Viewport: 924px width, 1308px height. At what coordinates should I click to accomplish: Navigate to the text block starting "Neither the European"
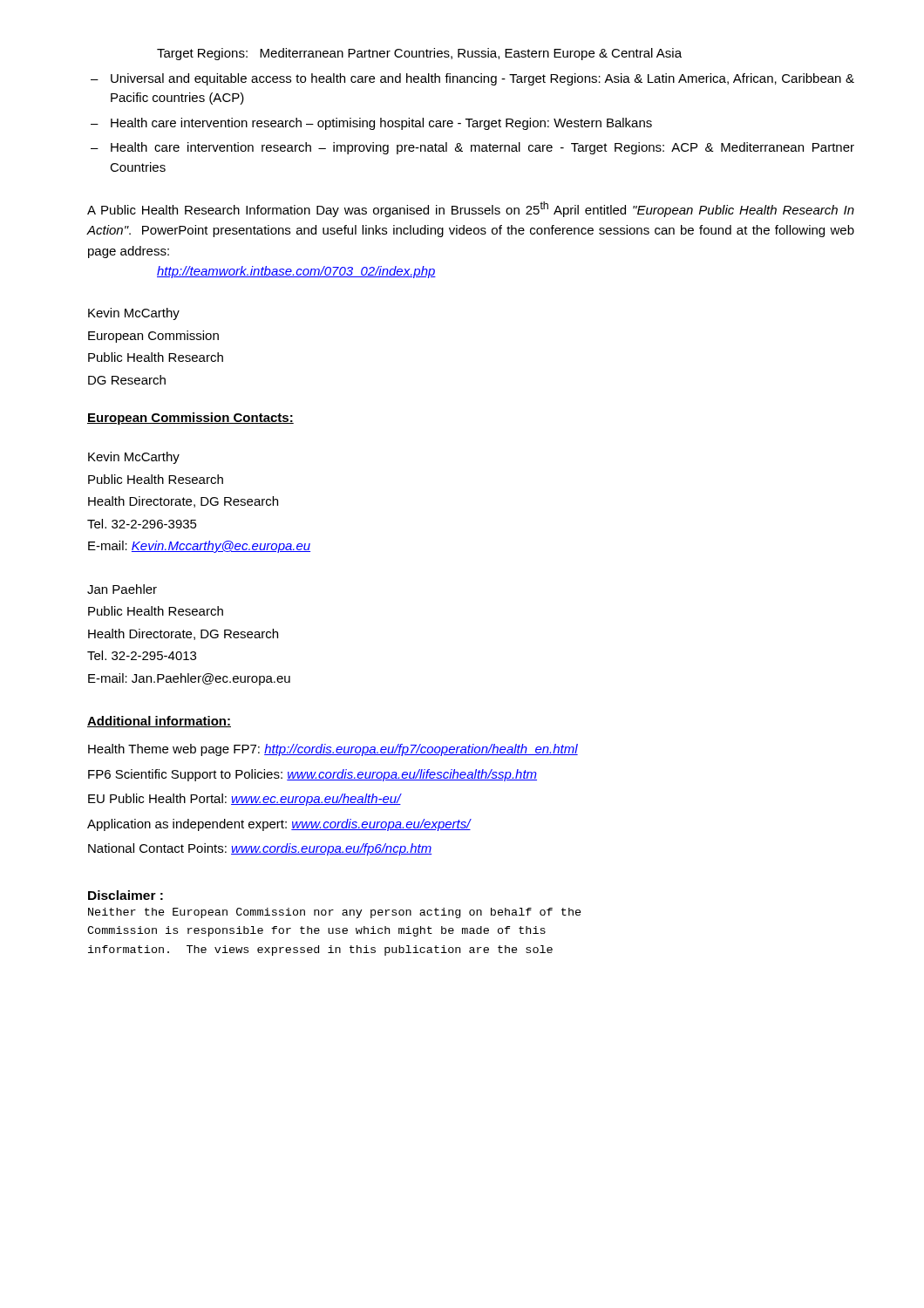(x=334, y=931)
